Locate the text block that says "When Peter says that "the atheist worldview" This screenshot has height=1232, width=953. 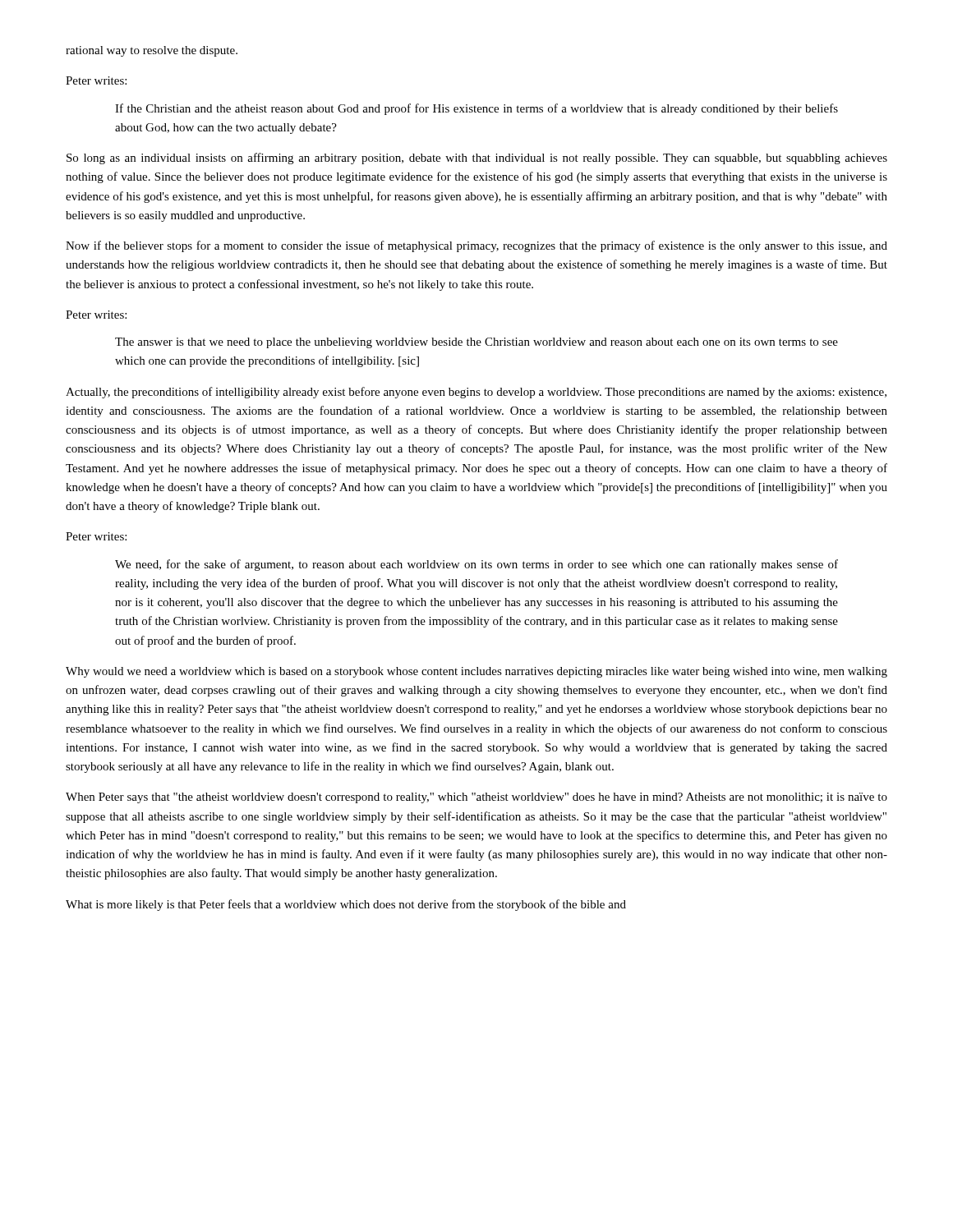pyautogui.click(x=476, y=835)
